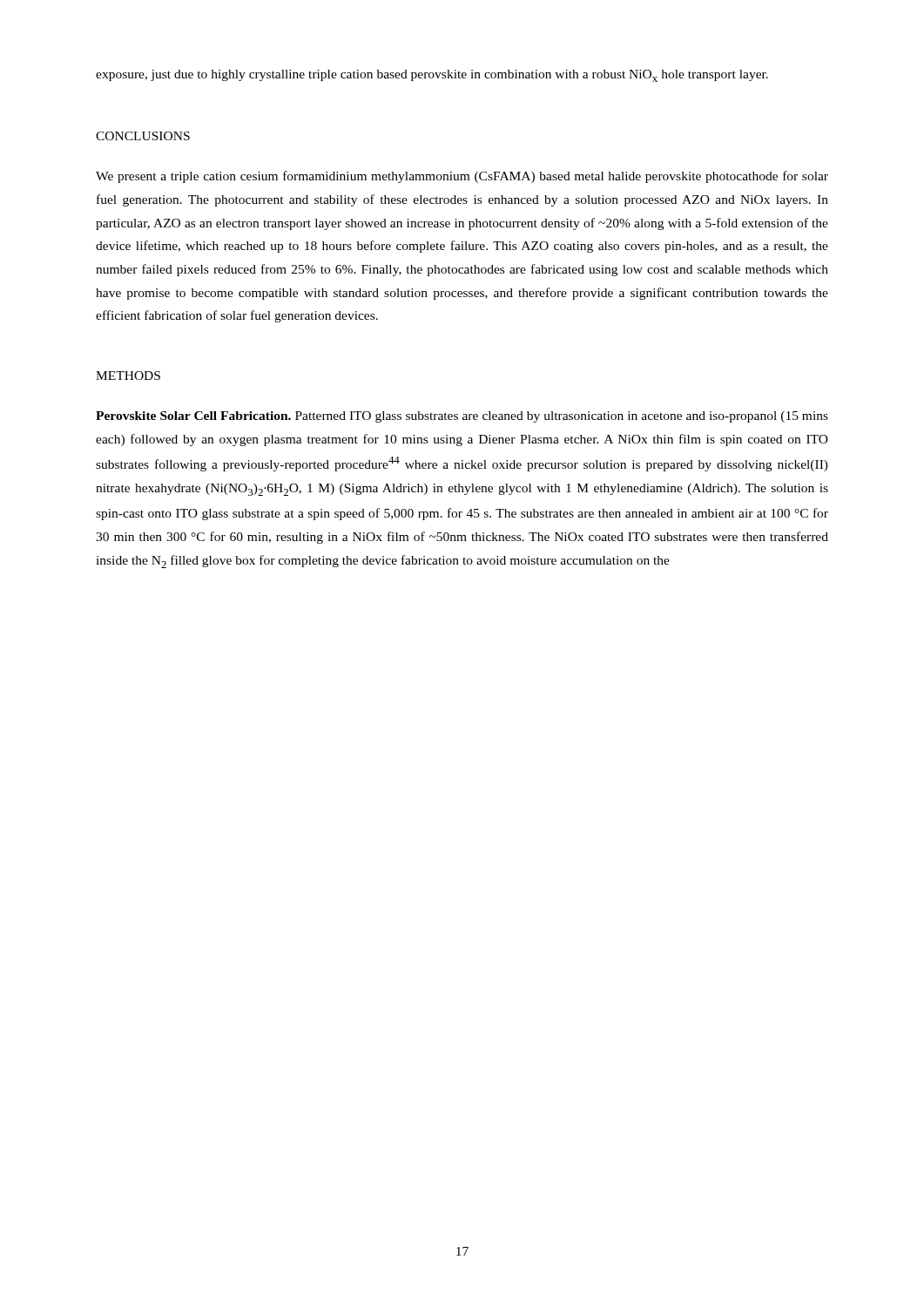Where is the passage that starts "We present a triple"?
Image resolution: width=924 pixels, height=1307 pixels.
(462, 246)
